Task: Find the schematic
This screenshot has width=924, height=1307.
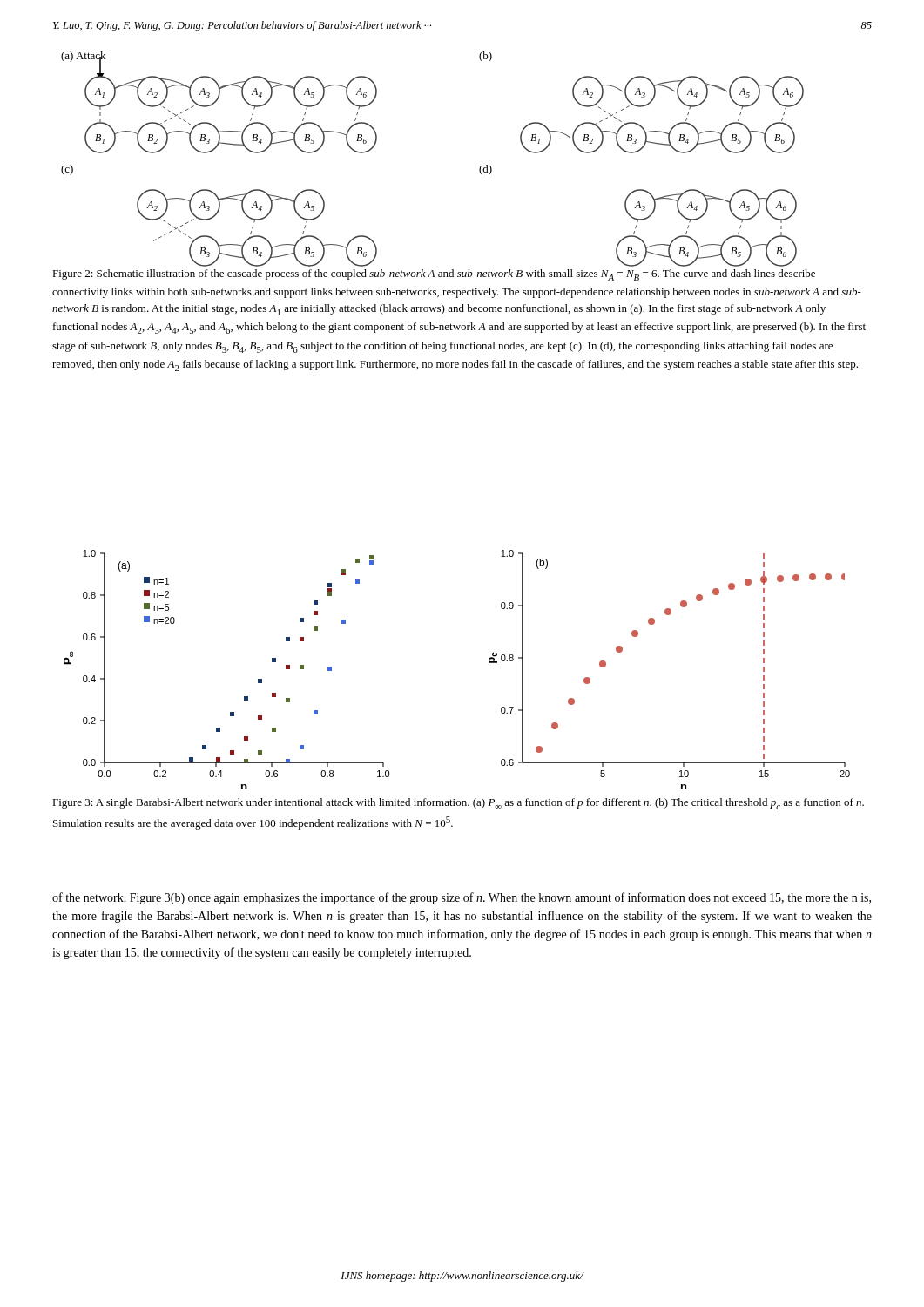Action: [x=462, y=152]
